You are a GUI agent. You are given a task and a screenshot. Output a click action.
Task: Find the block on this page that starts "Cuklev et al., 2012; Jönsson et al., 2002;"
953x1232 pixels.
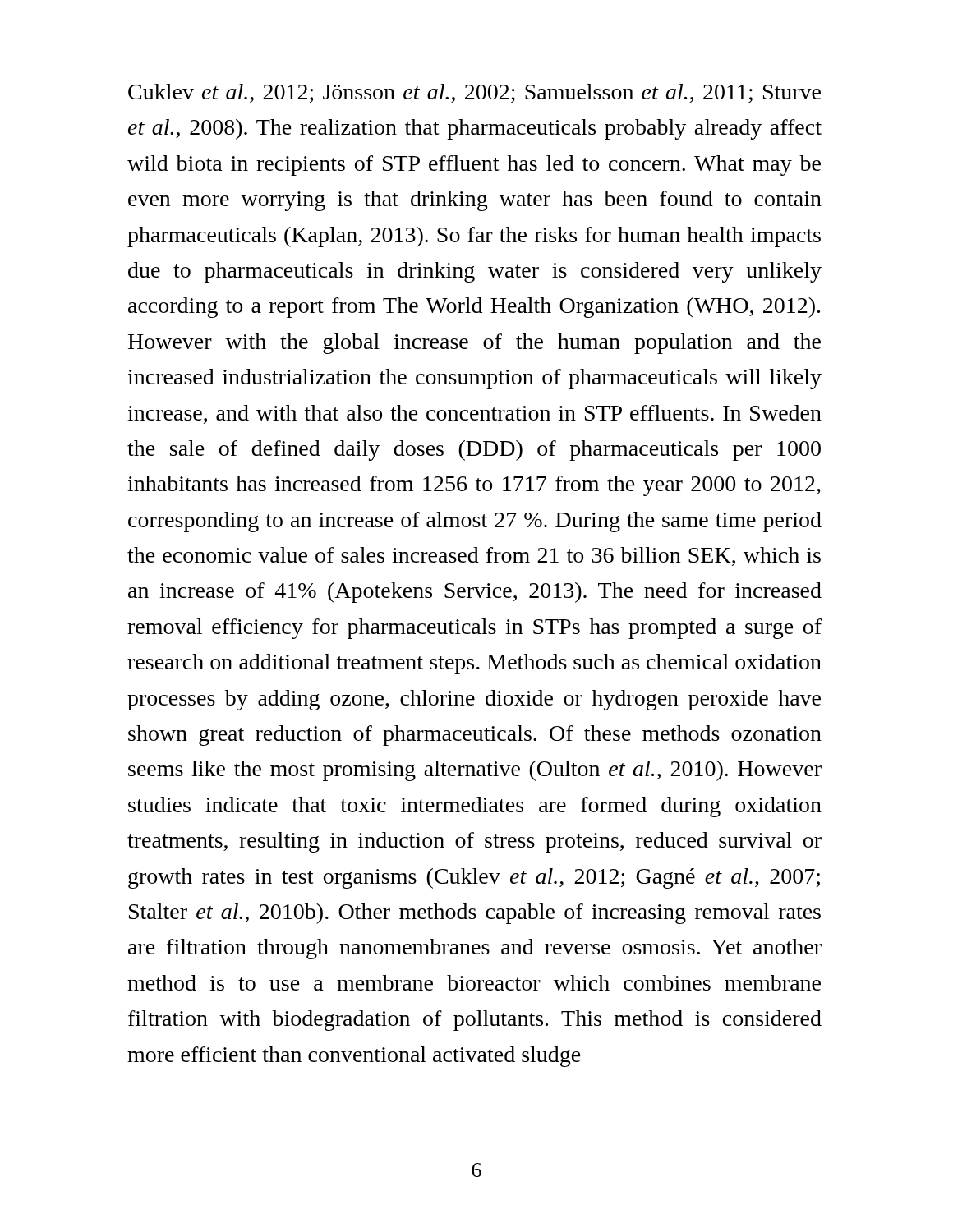[474, 573]
